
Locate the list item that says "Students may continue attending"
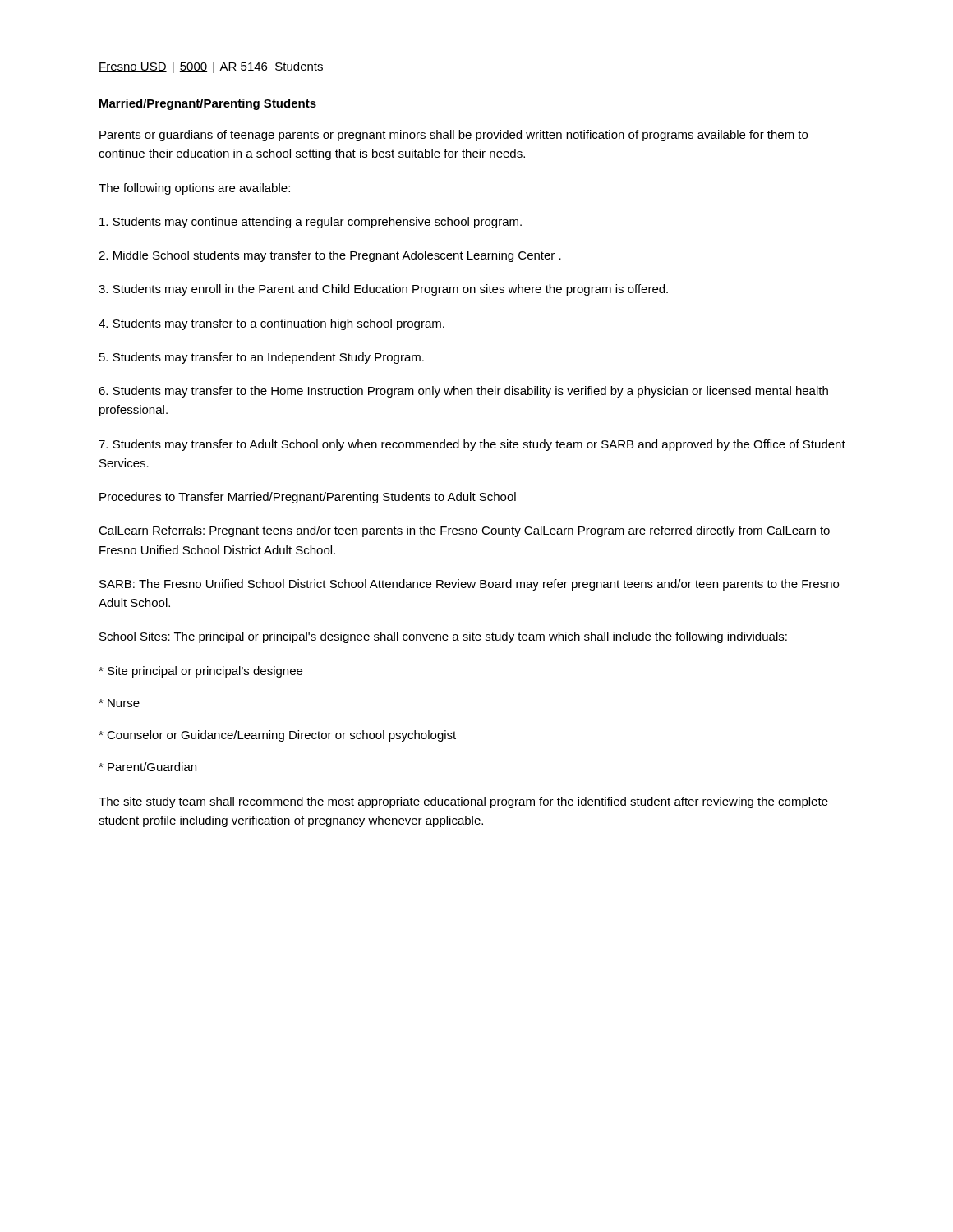[311, 221]
